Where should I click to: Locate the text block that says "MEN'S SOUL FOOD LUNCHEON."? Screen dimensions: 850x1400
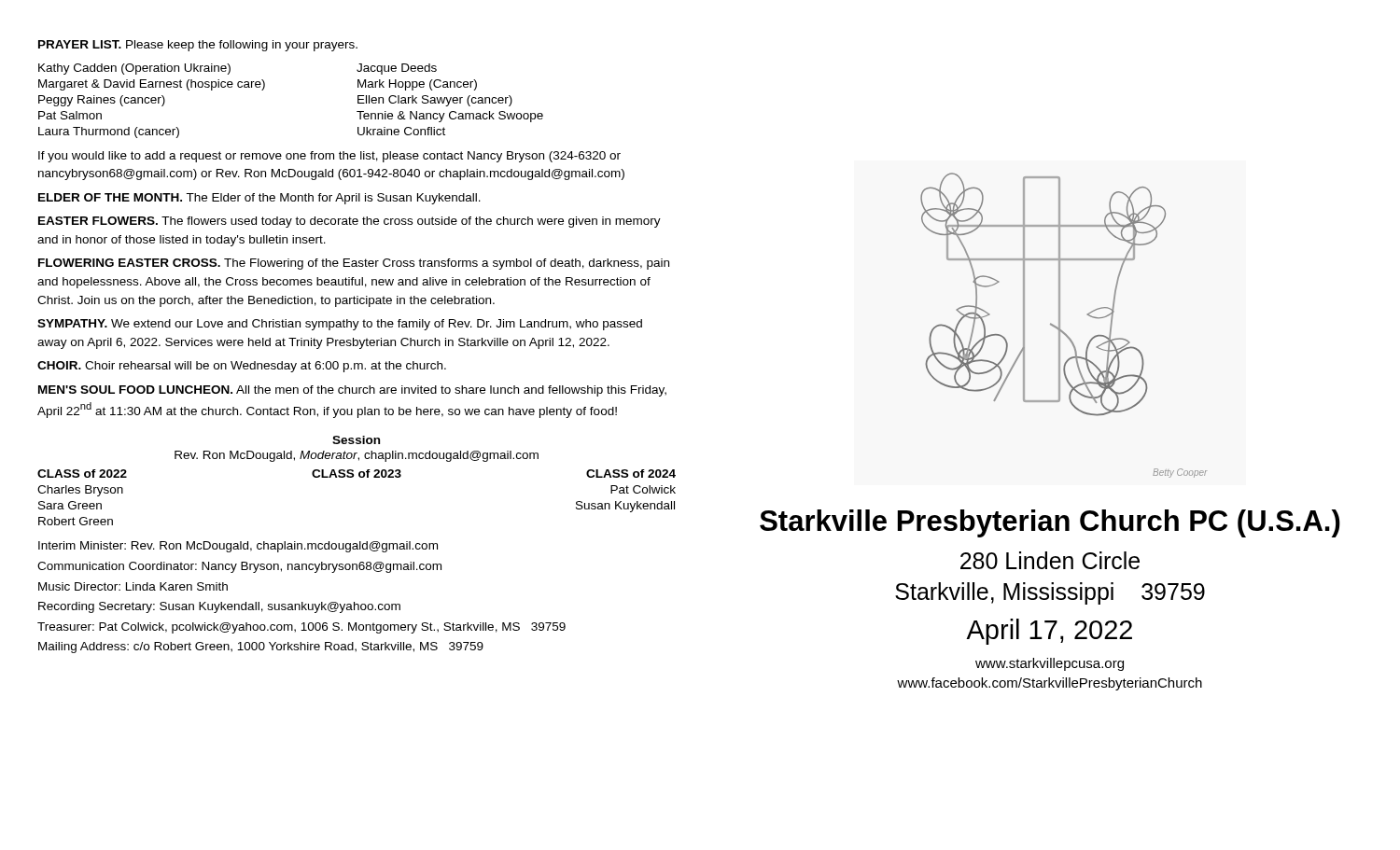tap(357, 400)
